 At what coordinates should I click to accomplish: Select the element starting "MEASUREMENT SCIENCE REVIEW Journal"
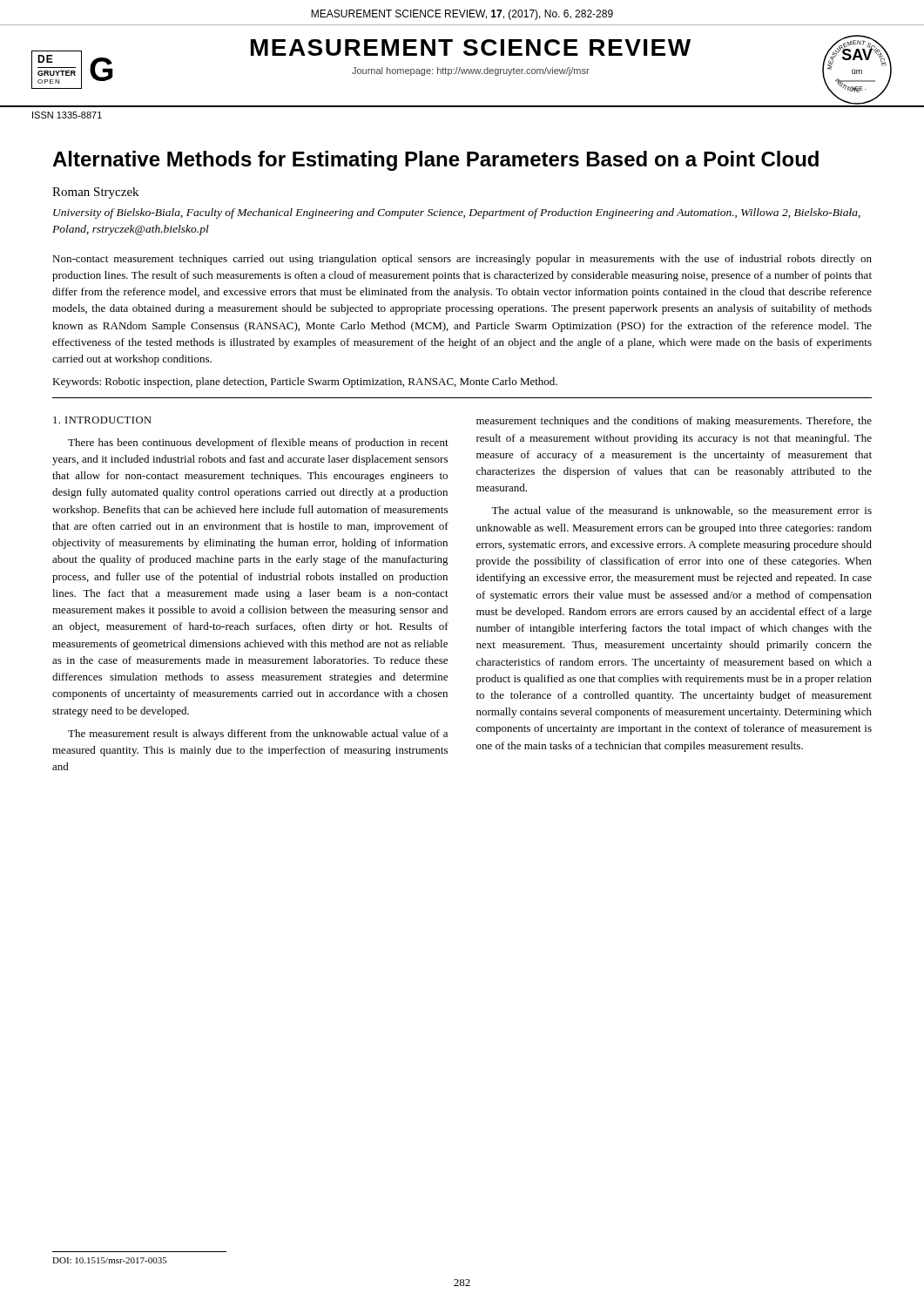(x=471, y=55)
